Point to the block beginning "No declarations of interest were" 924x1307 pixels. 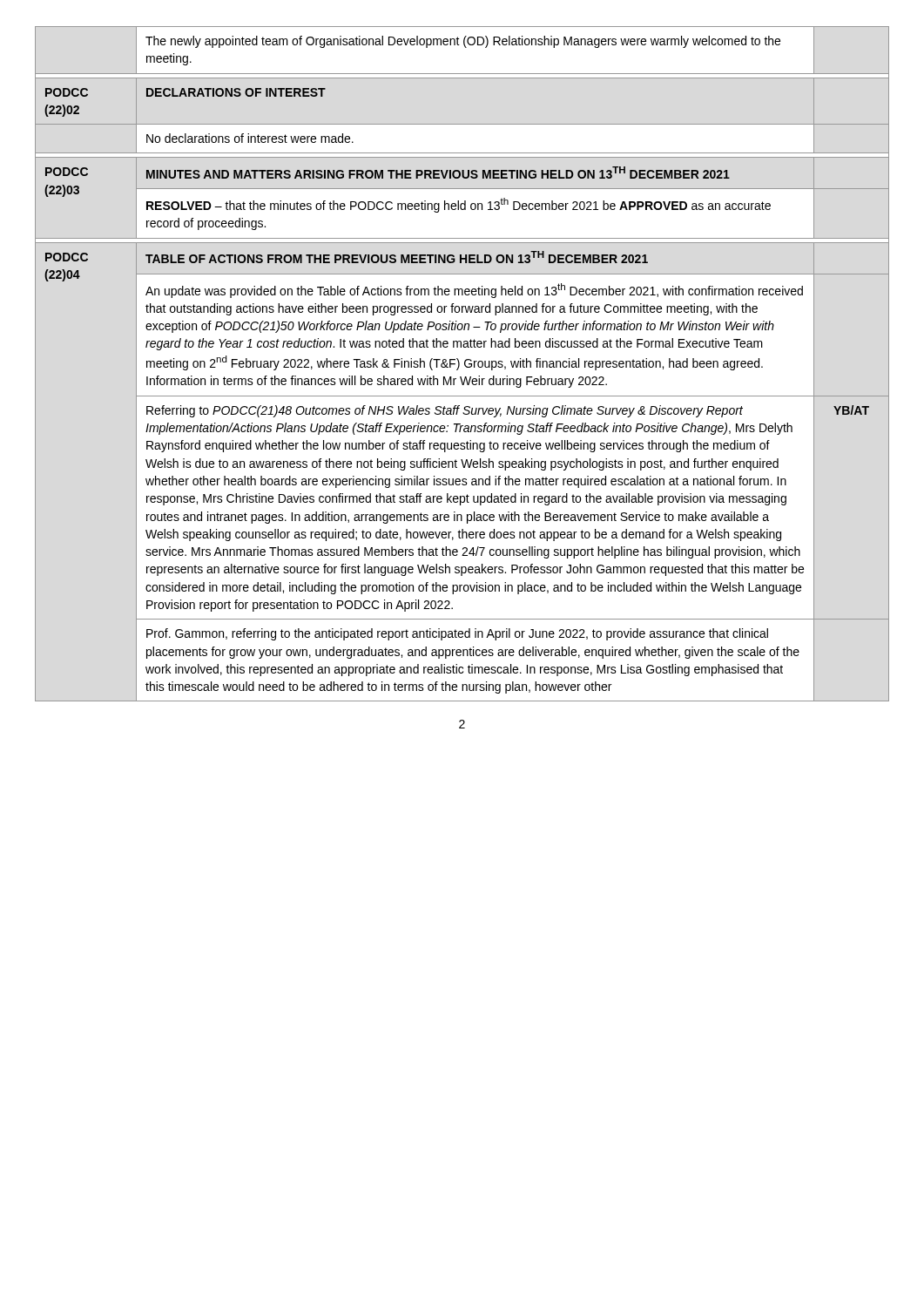(x=250, y=139)
